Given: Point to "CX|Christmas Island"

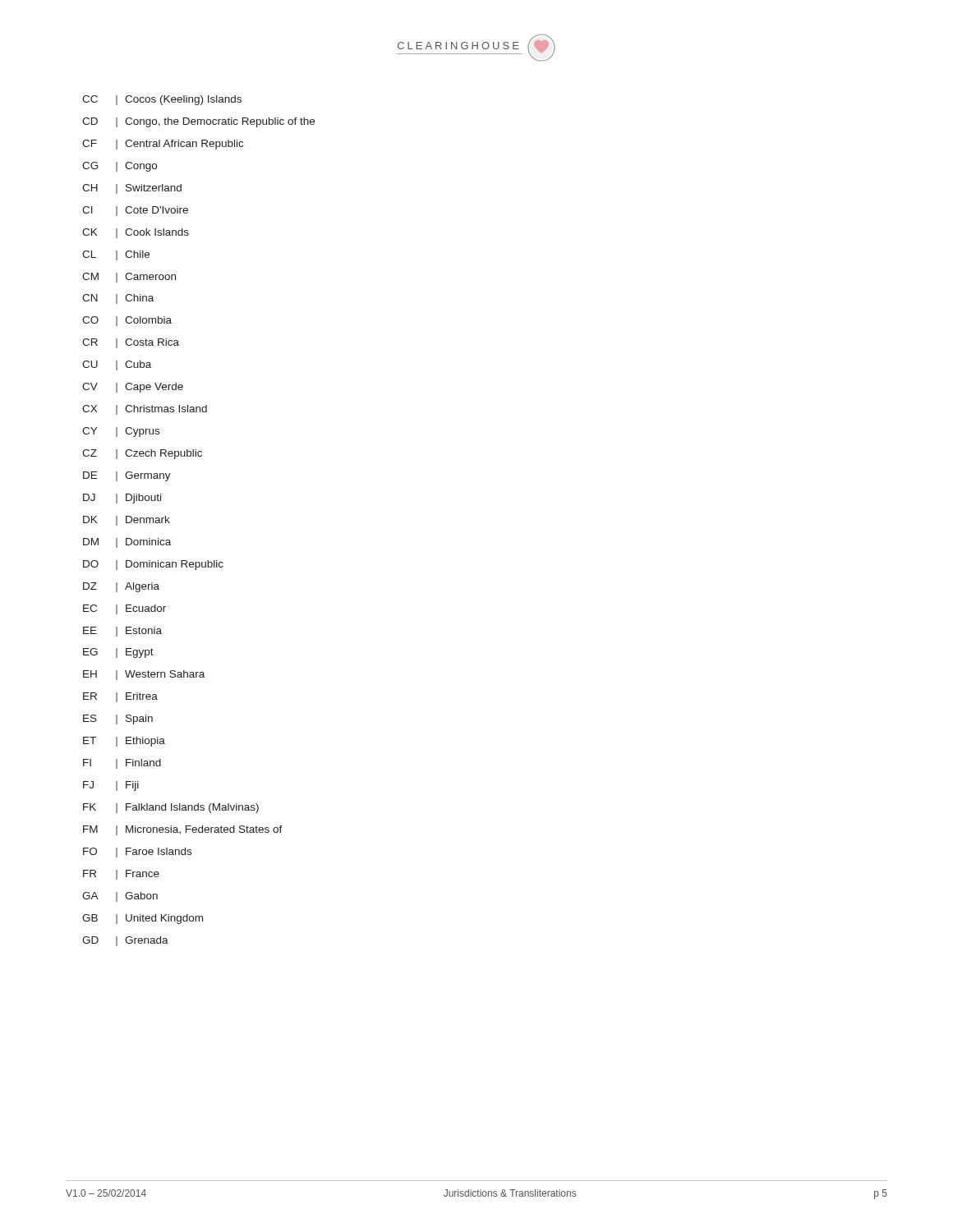Looking at the screenshot, I should [x=145, y=410].
